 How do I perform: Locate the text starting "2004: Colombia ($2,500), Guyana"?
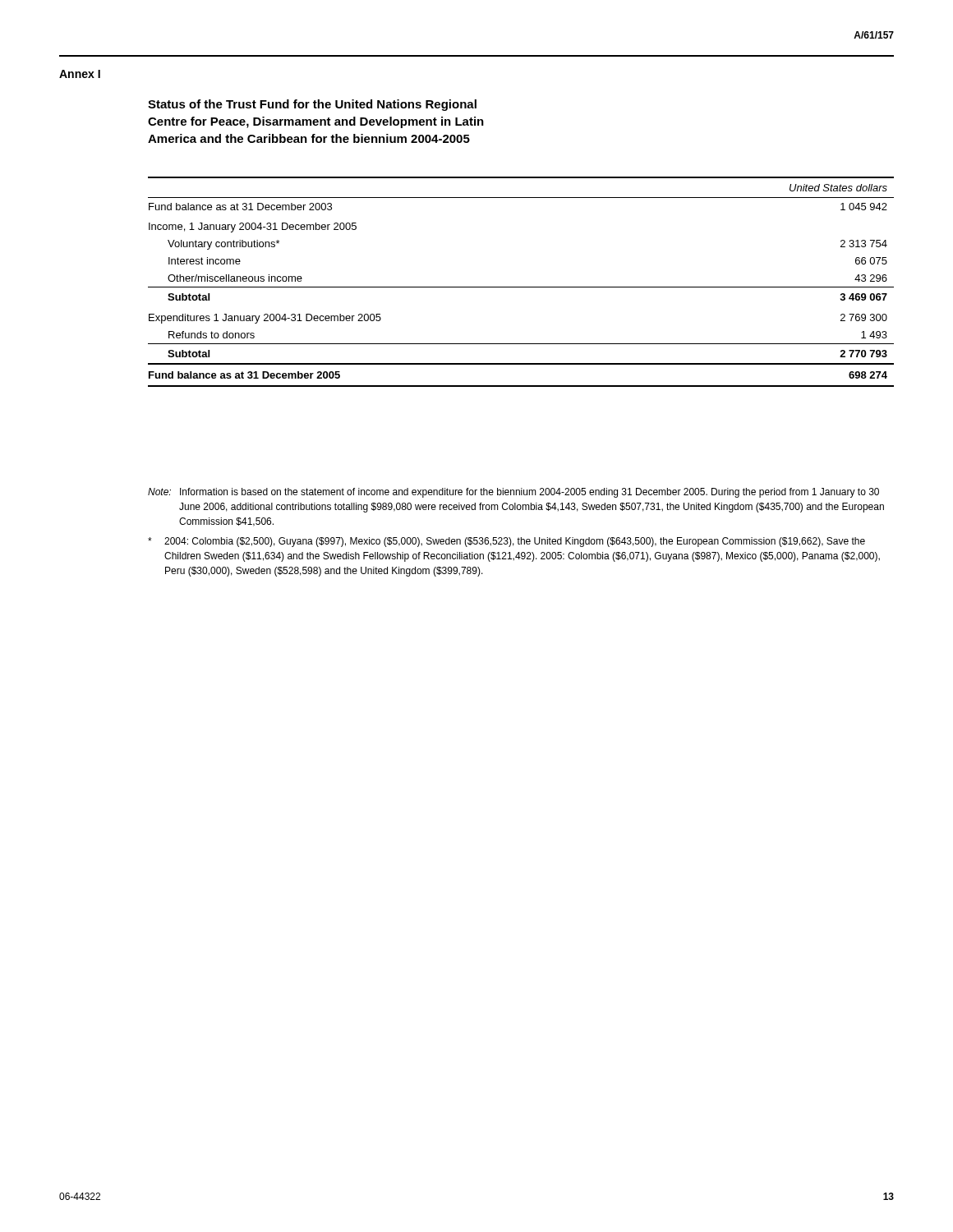[x=521, y=556]
